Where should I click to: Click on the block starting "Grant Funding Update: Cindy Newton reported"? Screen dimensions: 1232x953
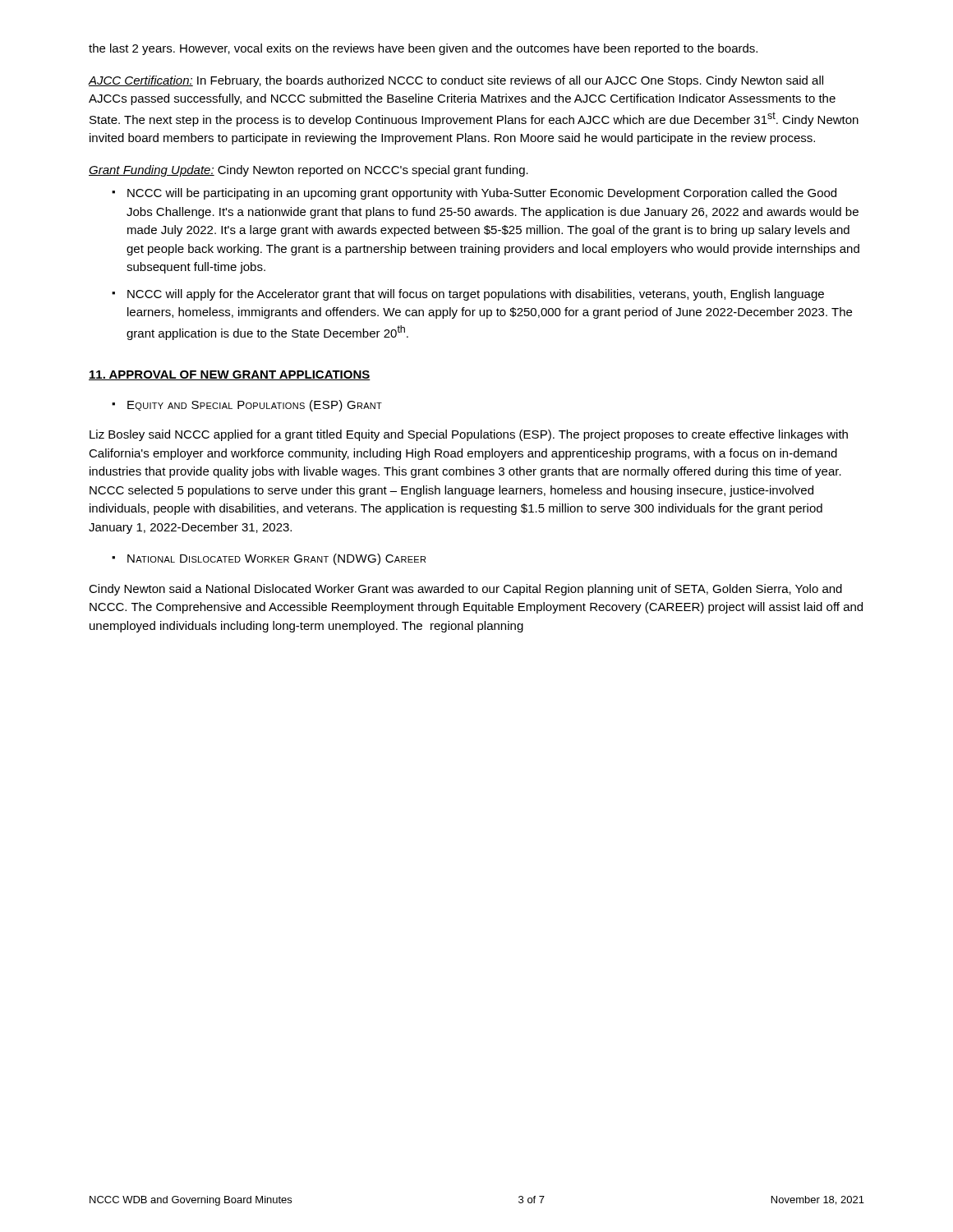309,169
